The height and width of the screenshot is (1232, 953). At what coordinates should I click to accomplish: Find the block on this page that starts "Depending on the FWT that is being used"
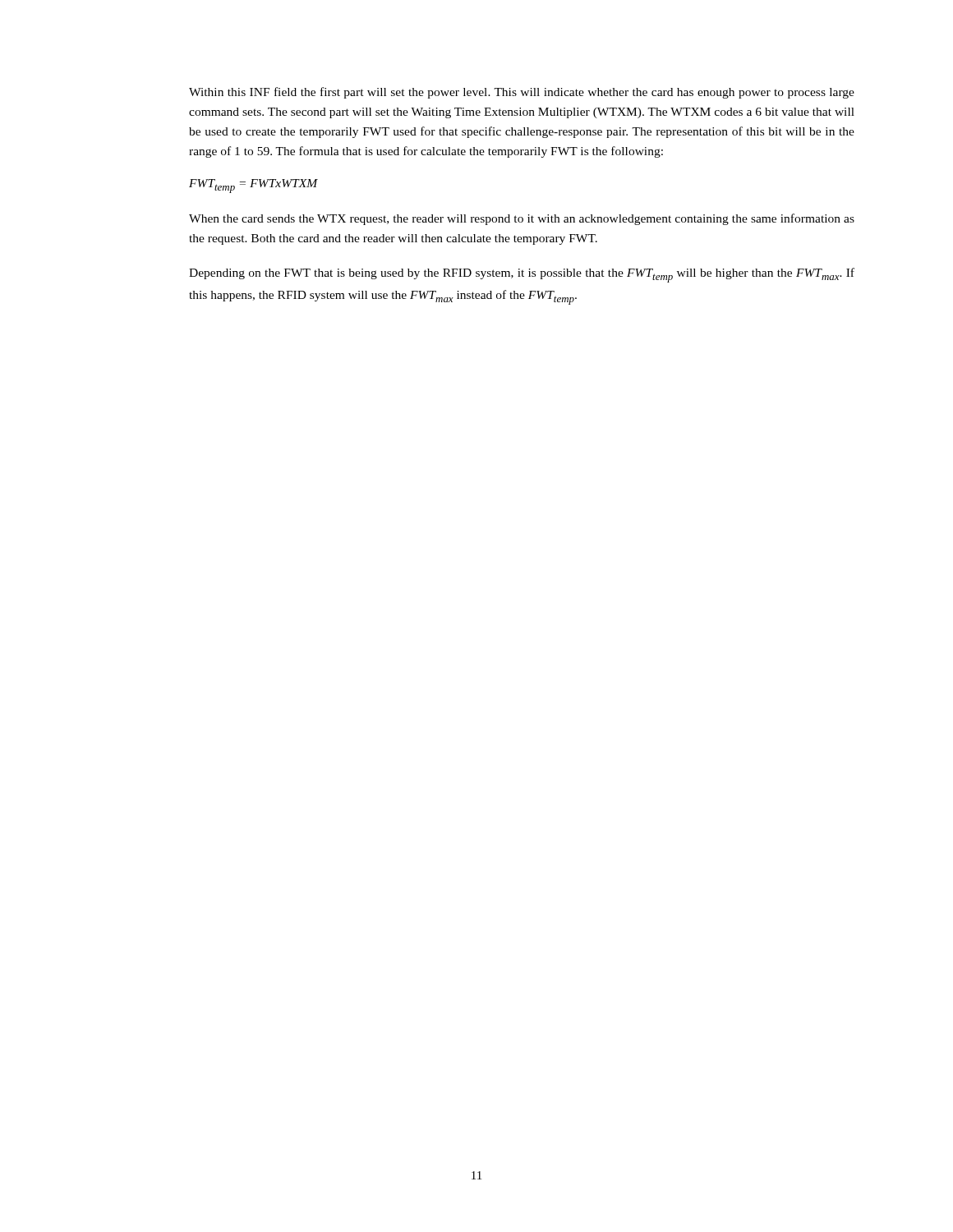click(x=522, y=285)
